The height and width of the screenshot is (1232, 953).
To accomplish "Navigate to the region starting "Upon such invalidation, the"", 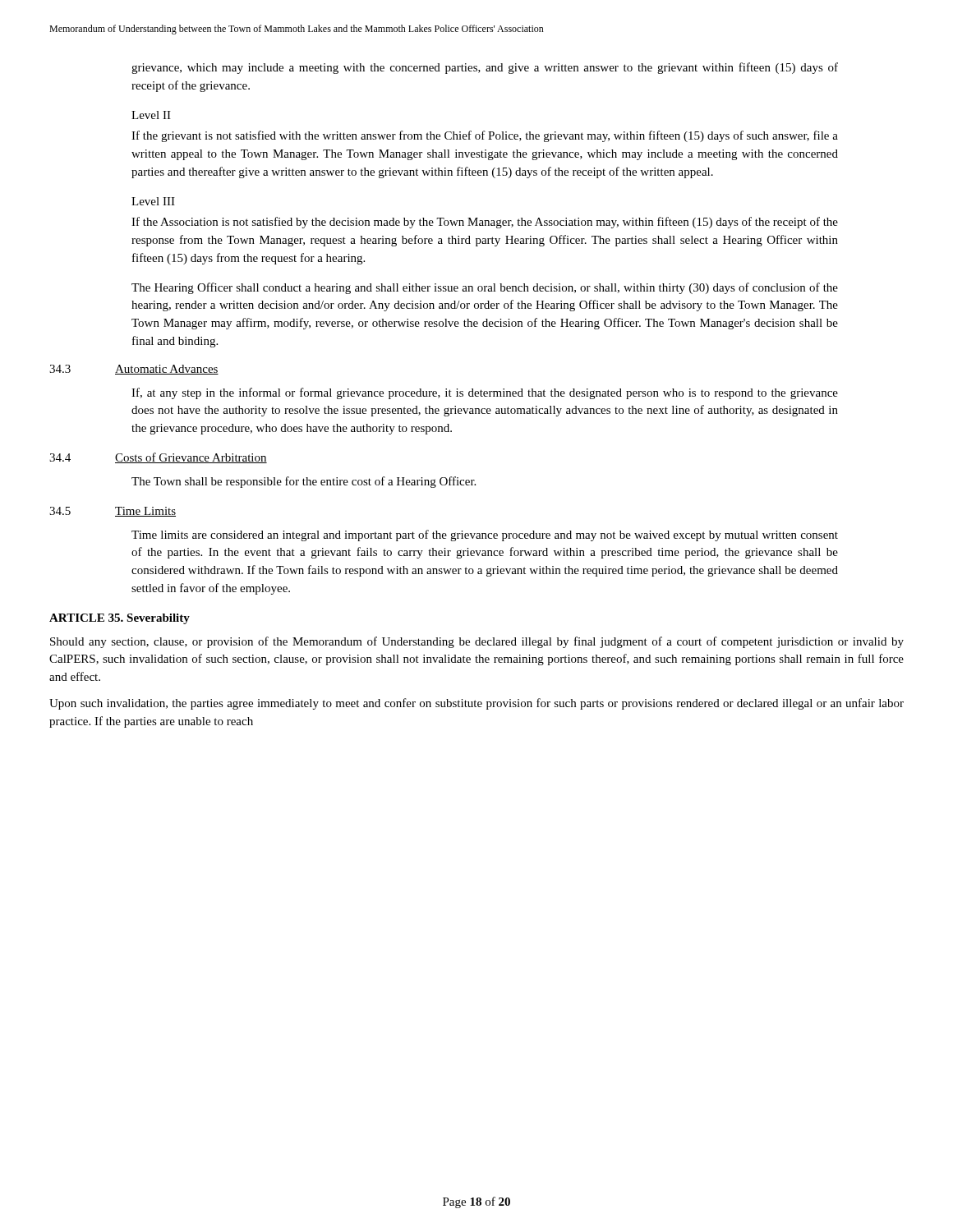I will 476,712.
